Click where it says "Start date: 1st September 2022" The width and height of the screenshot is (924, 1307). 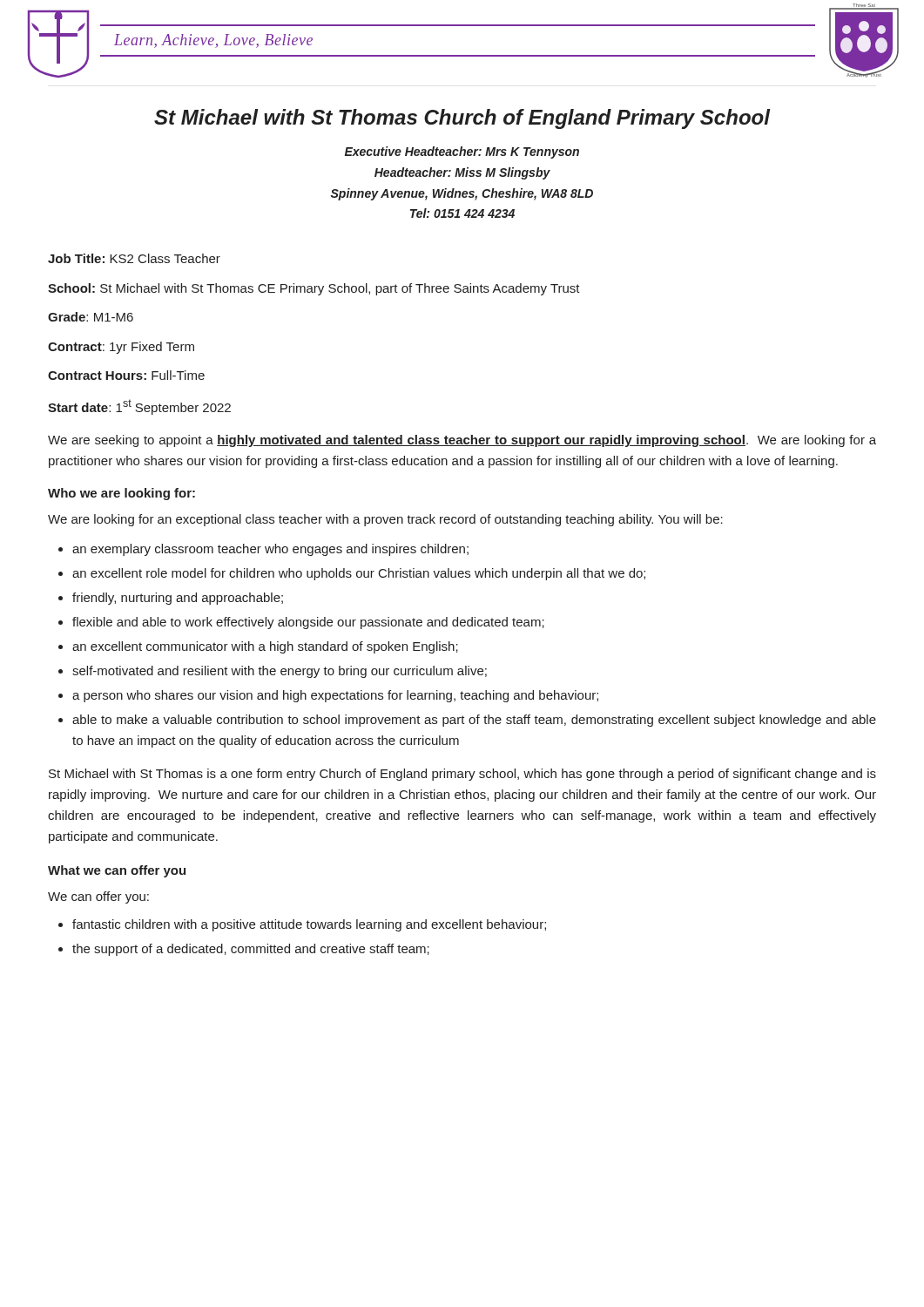click(140, 406)
